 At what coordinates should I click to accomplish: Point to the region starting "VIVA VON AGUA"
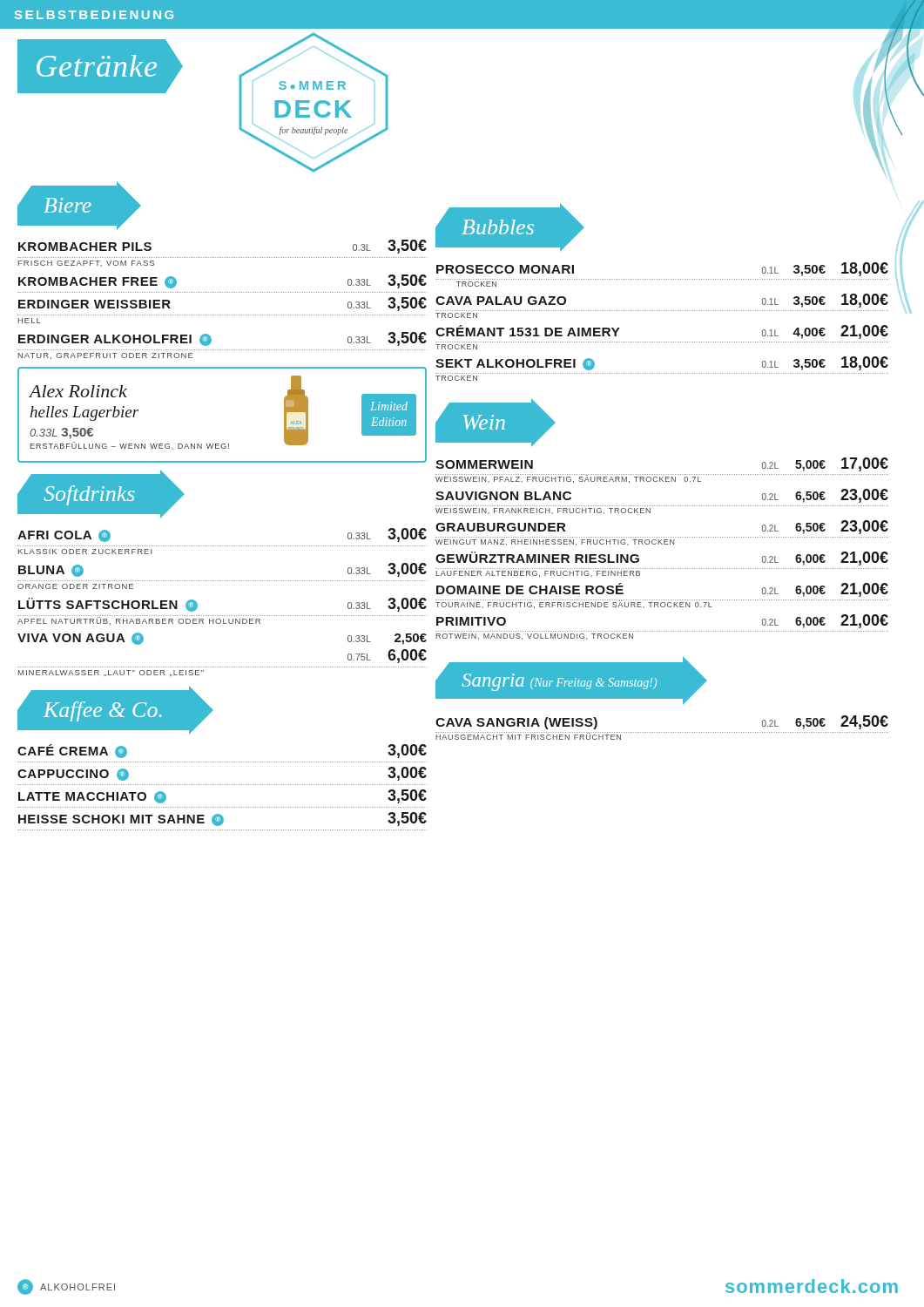(76, 638)
